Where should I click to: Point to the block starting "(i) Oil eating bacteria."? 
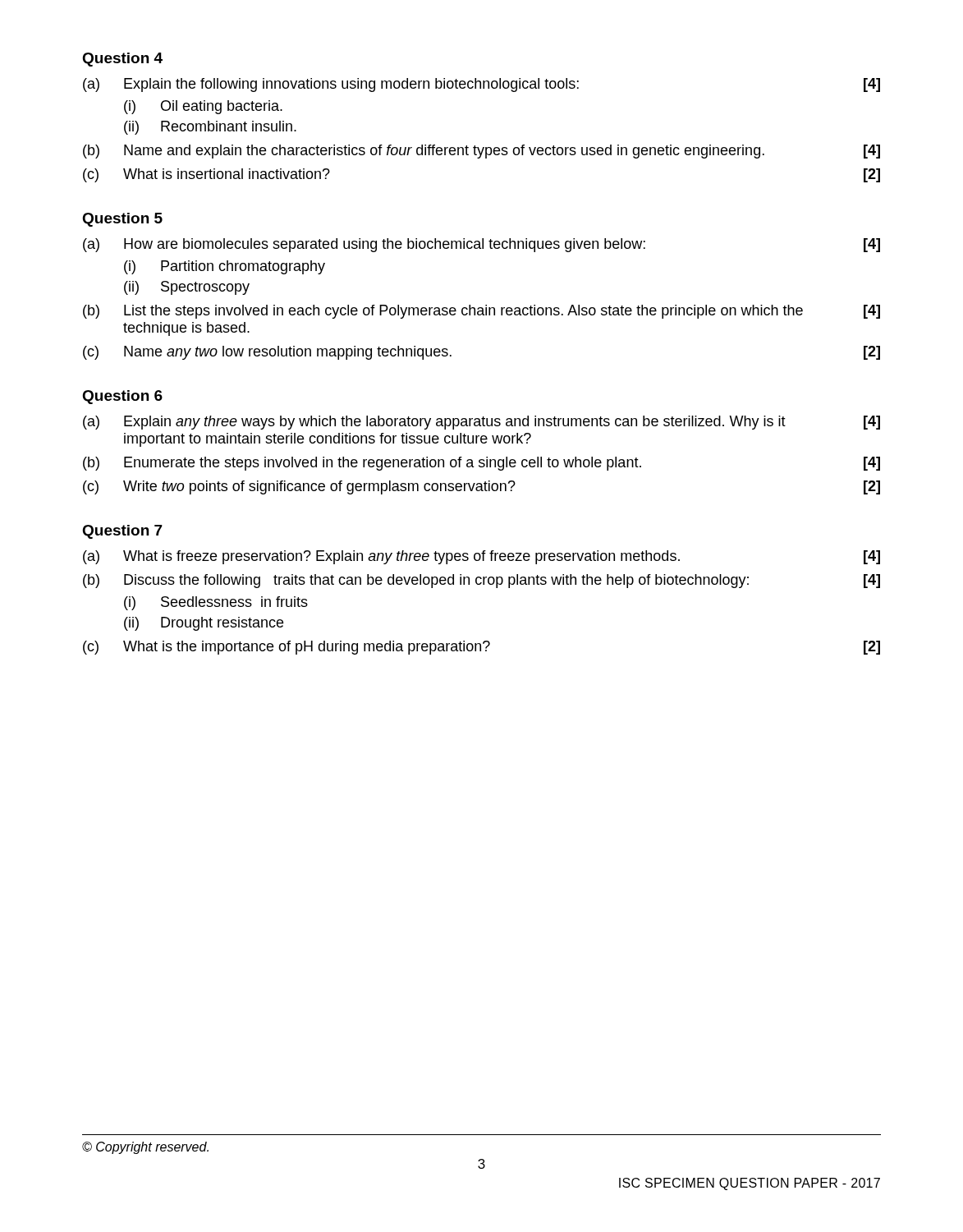pos(203,107)
